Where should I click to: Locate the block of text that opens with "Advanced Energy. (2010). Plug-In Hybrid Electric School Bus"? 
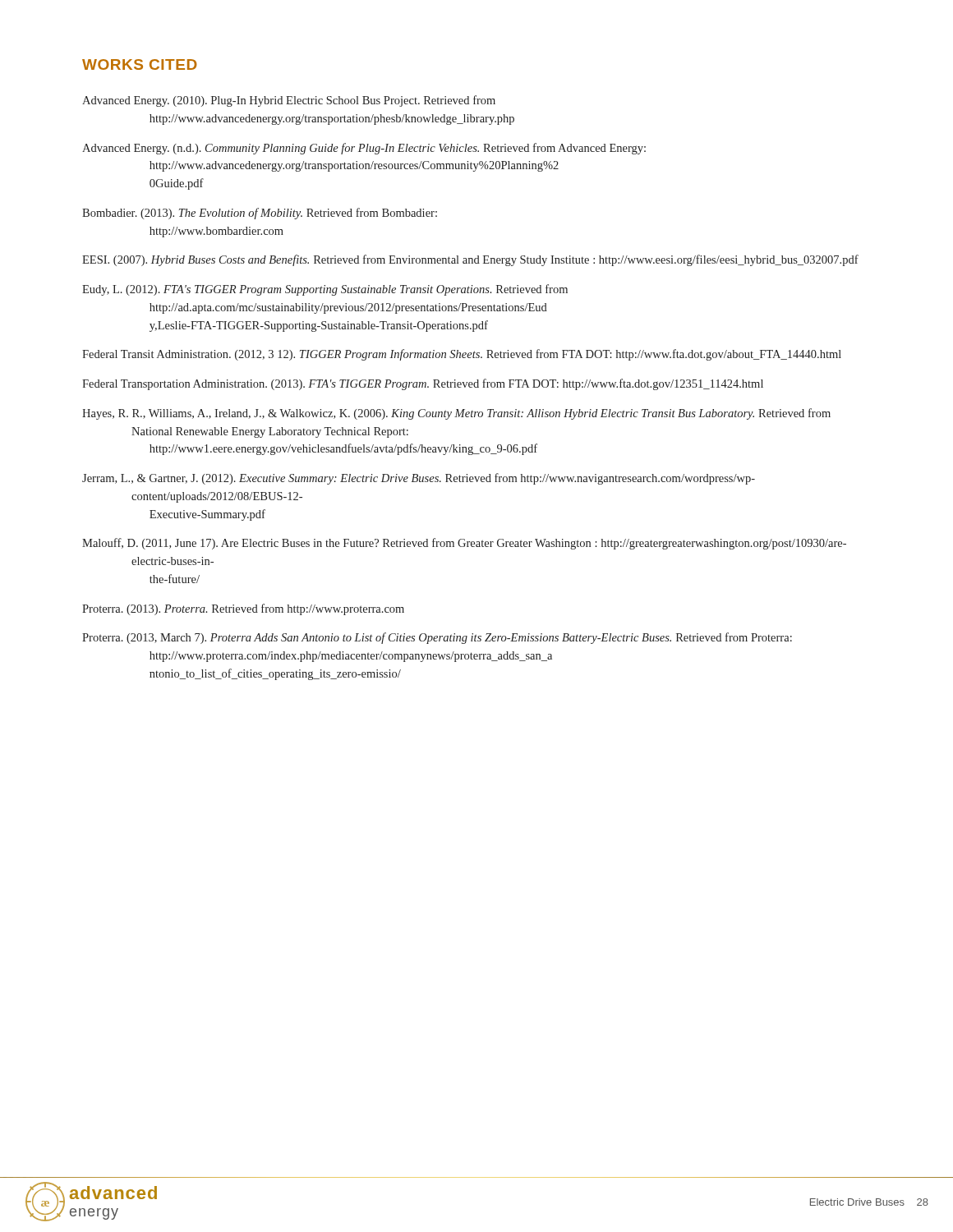pos(298,109)
